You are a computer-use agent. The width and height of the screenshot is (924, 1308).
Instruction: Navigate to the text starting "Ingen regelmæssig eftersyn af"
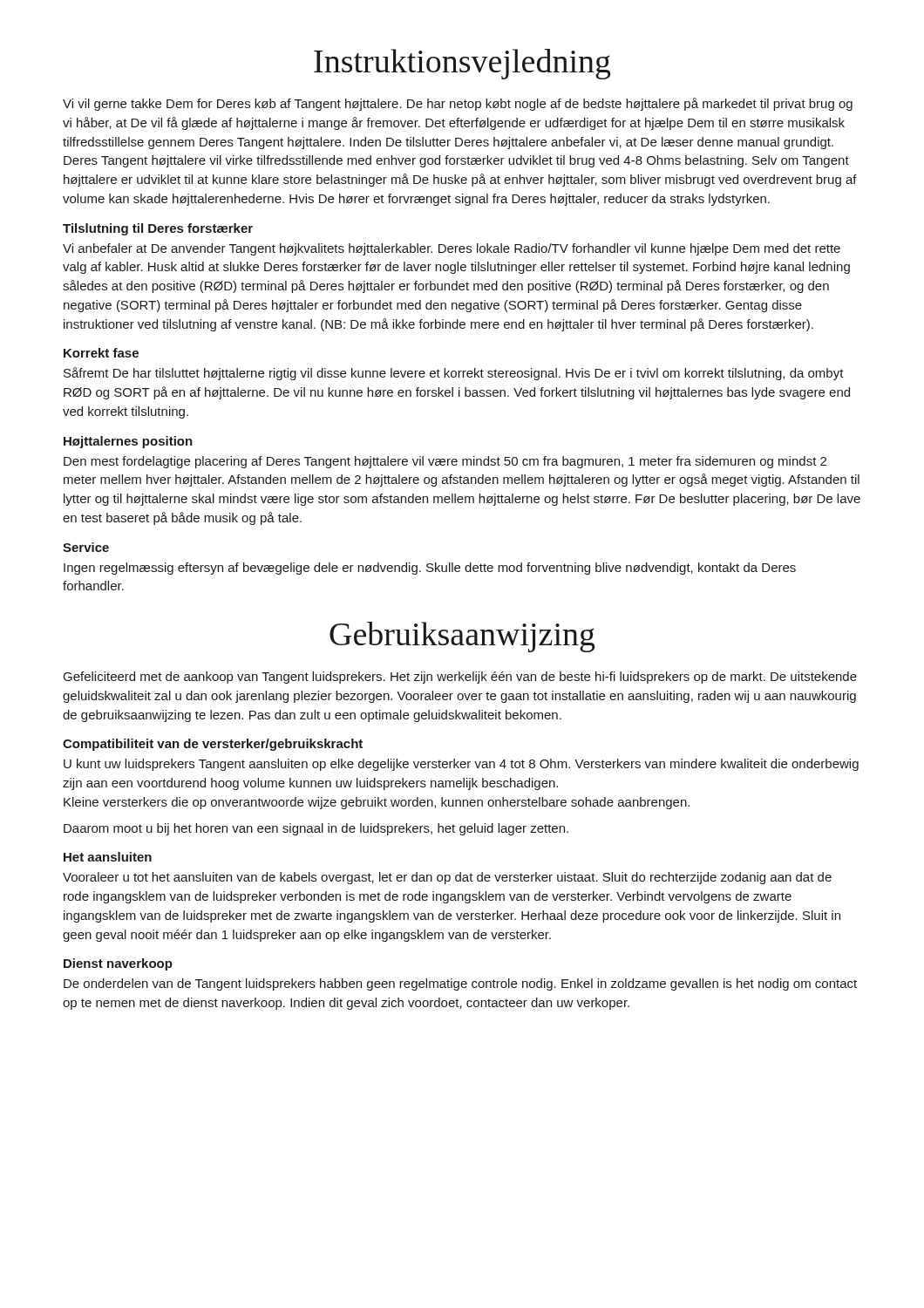[x=429, y=576]
